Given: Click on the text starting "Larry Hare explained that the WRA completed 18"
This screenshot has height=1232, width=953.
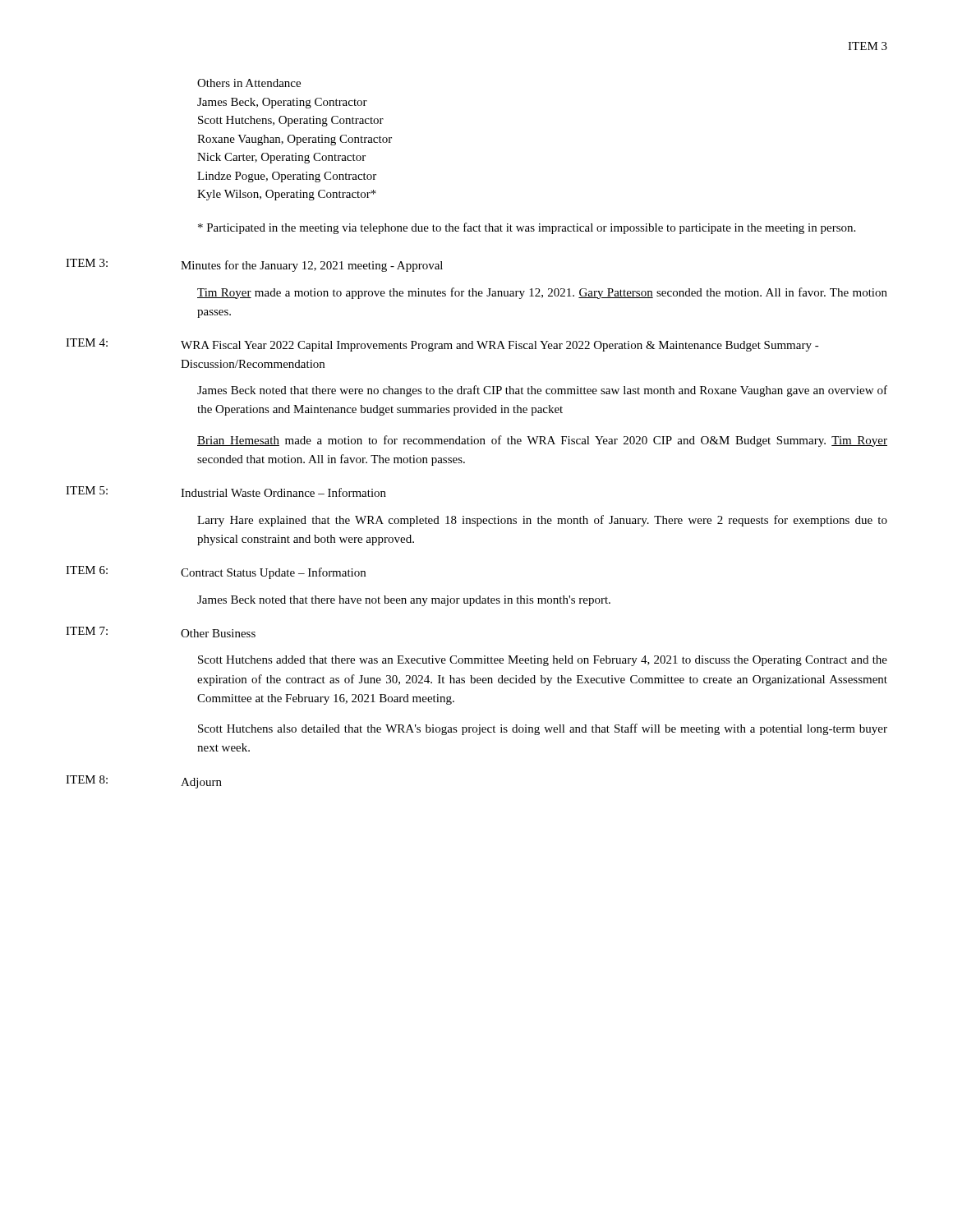Looking at the screenshot, I should pos(542,530).
